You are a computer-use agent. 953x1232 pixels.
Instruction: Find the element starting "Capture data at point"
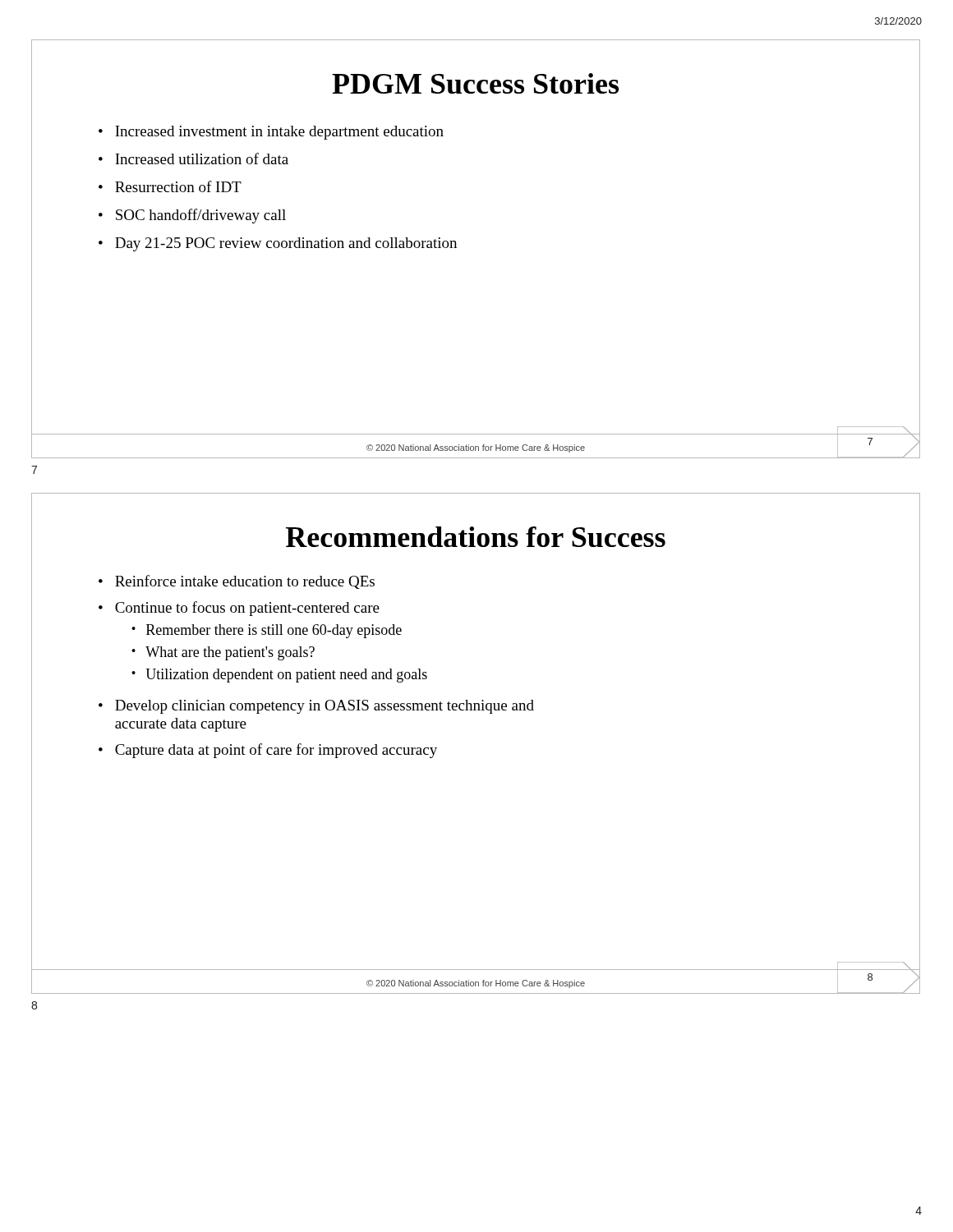pos(276,749)
